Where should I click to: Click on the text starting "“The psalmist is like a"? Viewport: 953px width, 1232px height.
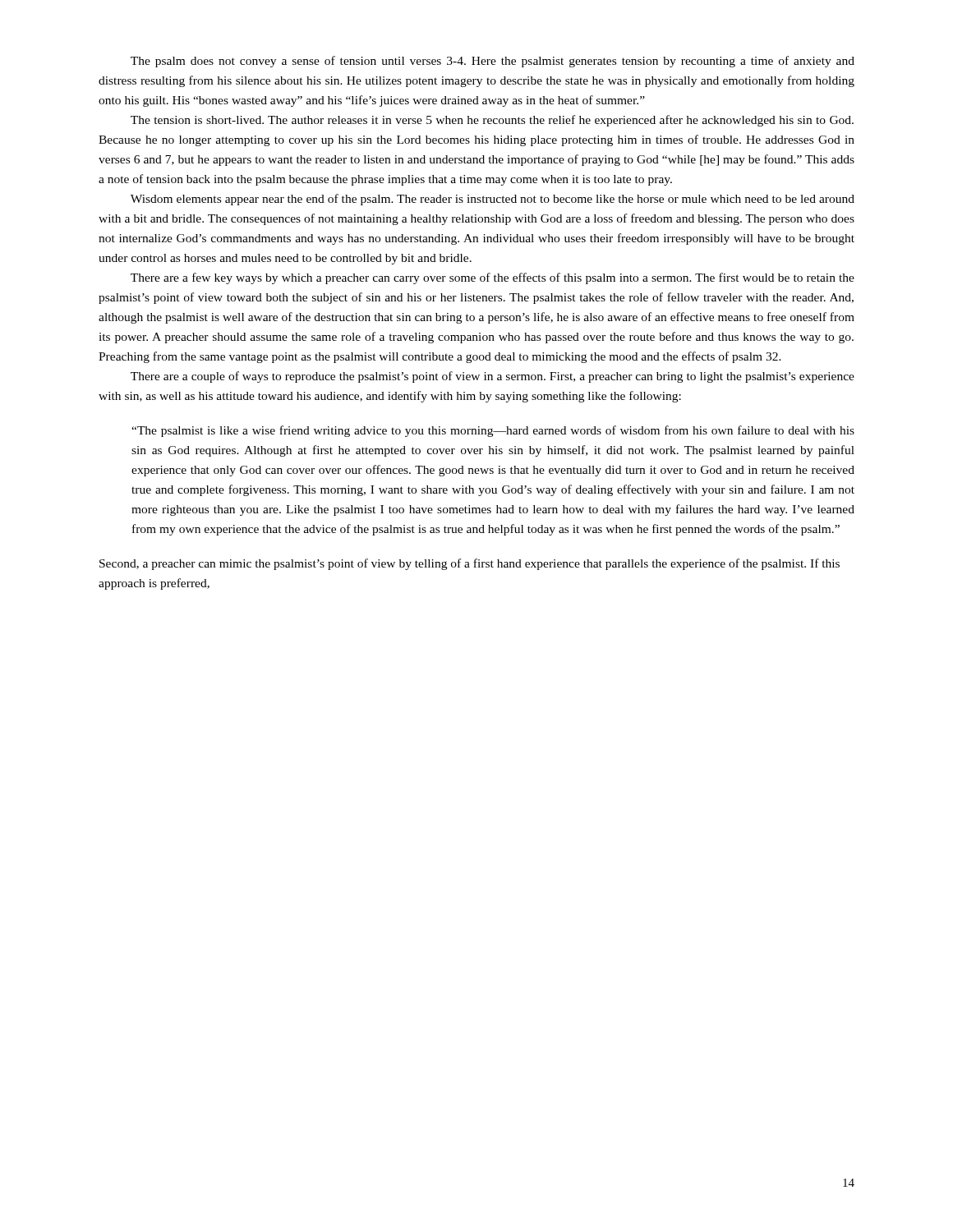tap(493, 480)
